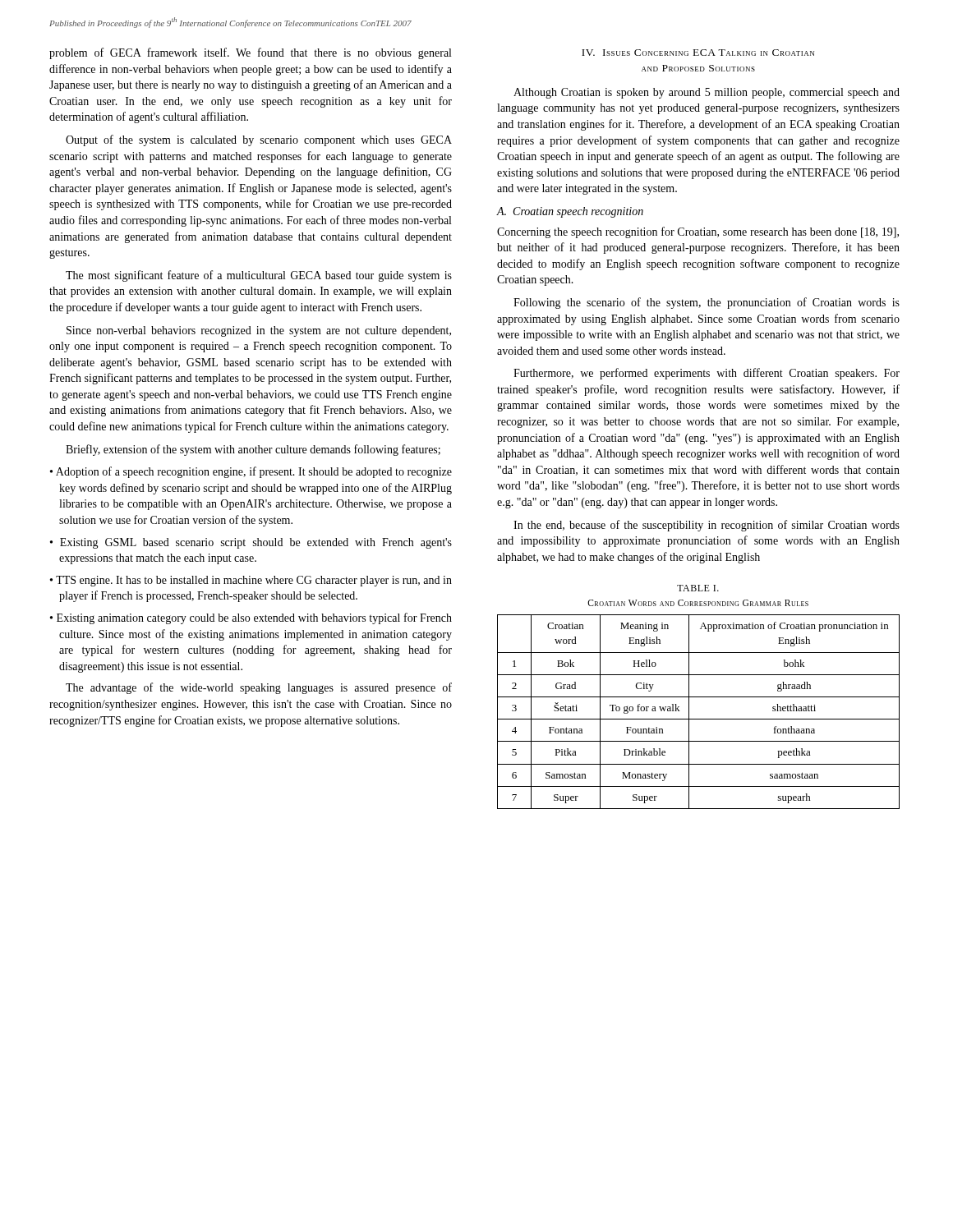
Task: Point to the block beginning "Although Croatian is spoken"
Action: coord(698,141)
